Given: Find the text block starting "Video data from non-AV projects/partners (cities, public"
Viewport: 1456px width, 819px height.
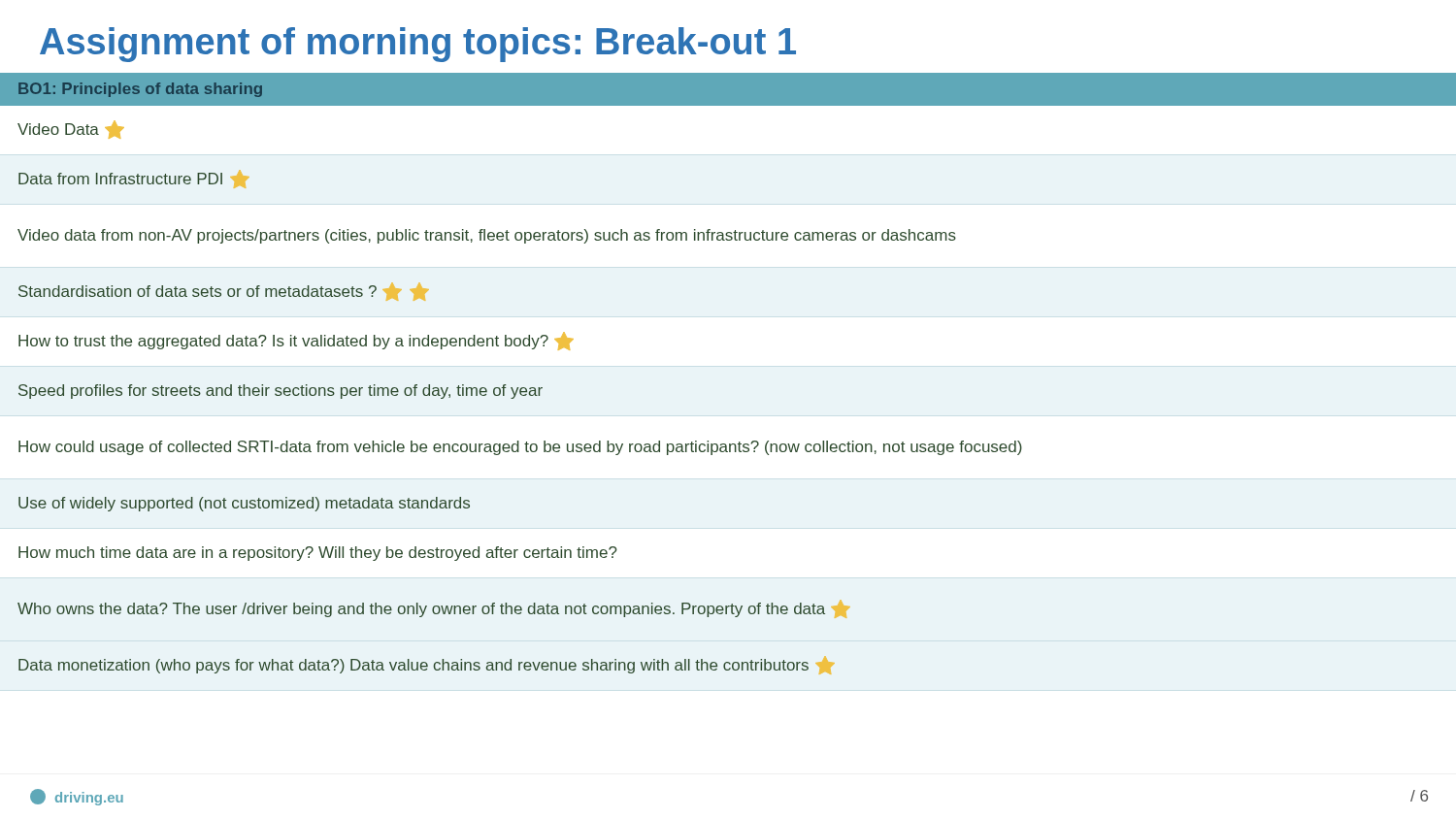Looking at the screenshot, I should point(487,235).
